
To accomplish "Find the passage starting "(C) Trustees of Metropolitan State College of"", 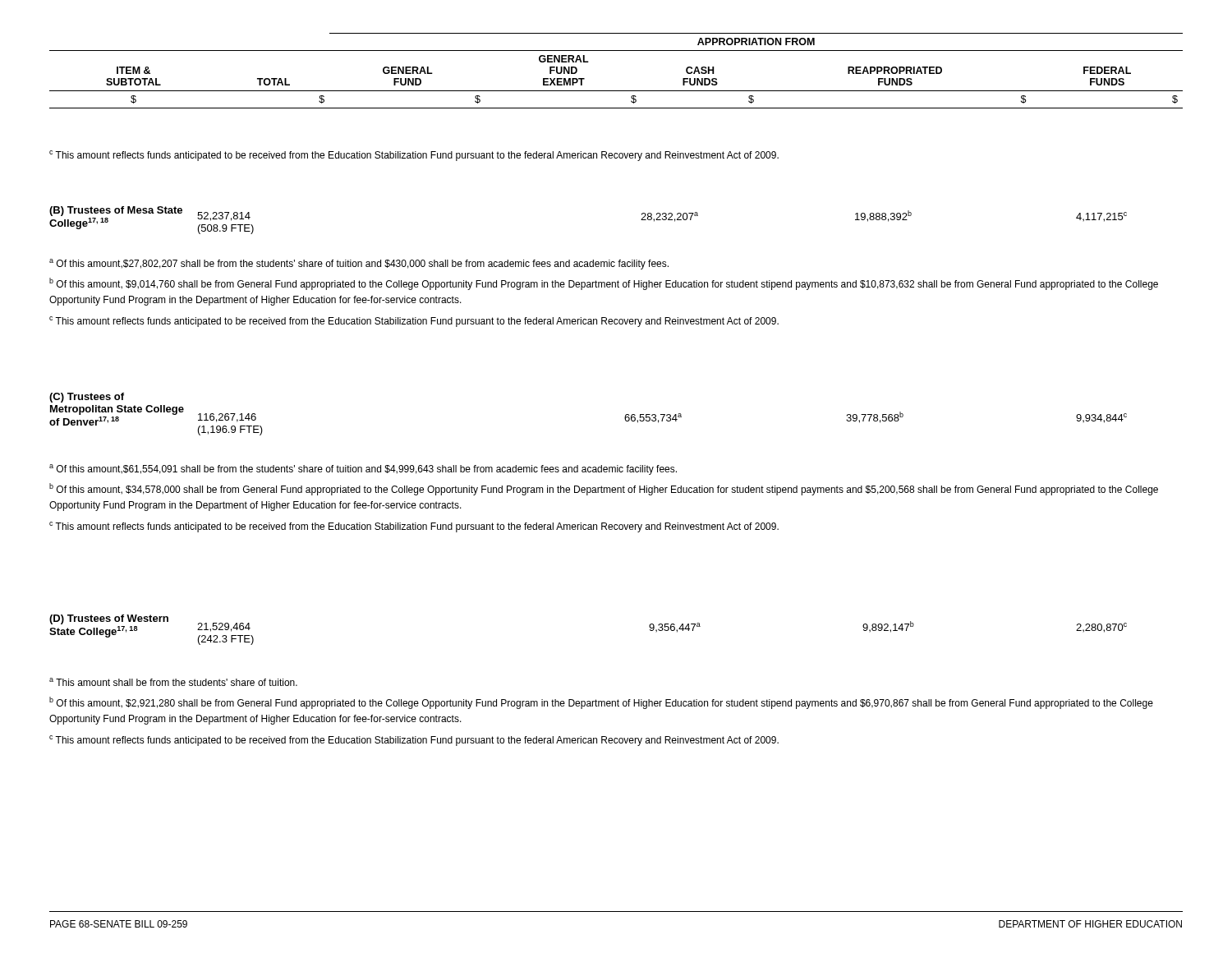I will tap(117, 409).
